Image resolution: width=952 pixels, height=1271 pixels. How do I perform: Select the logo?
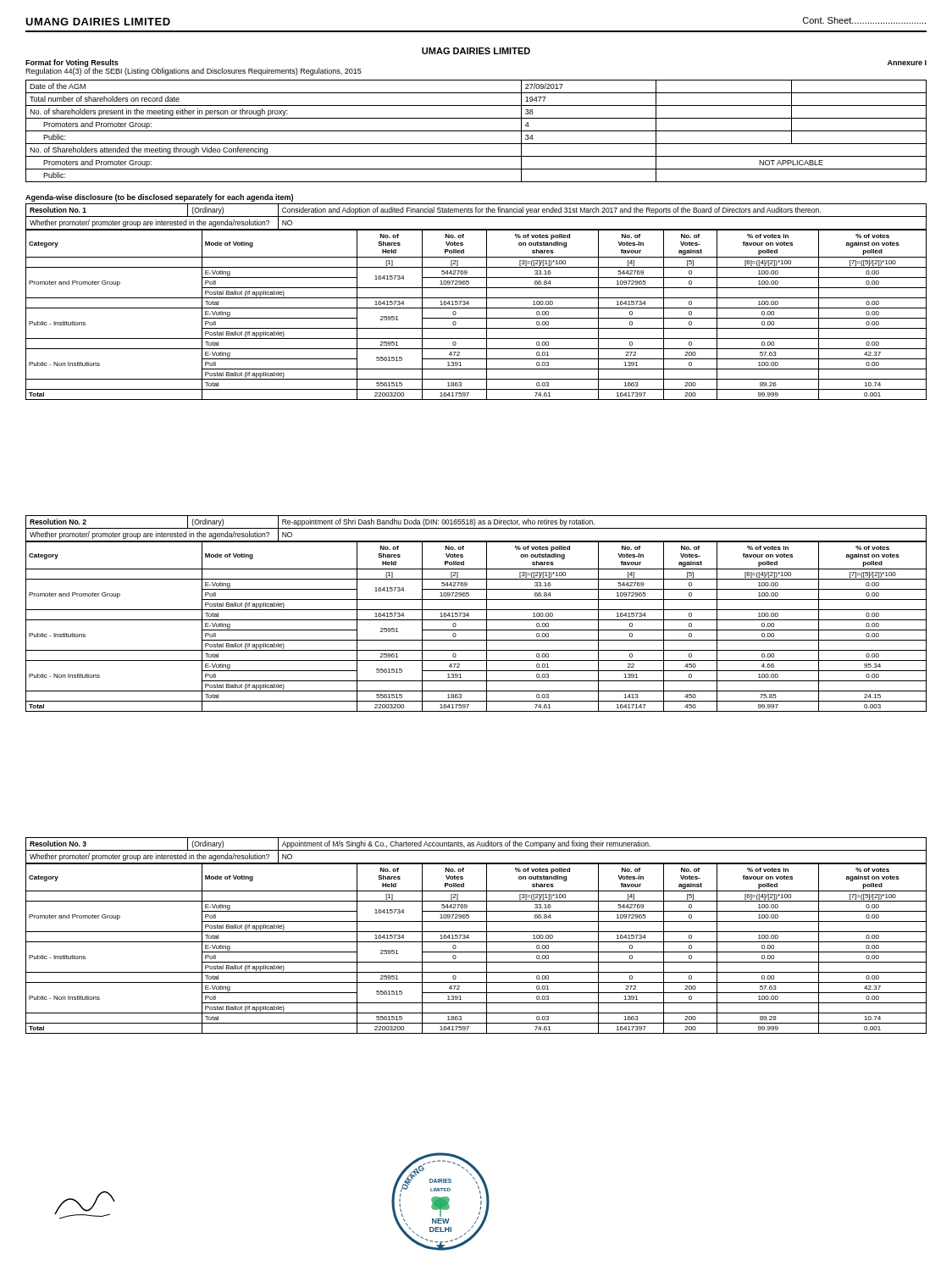(440, 1202)
